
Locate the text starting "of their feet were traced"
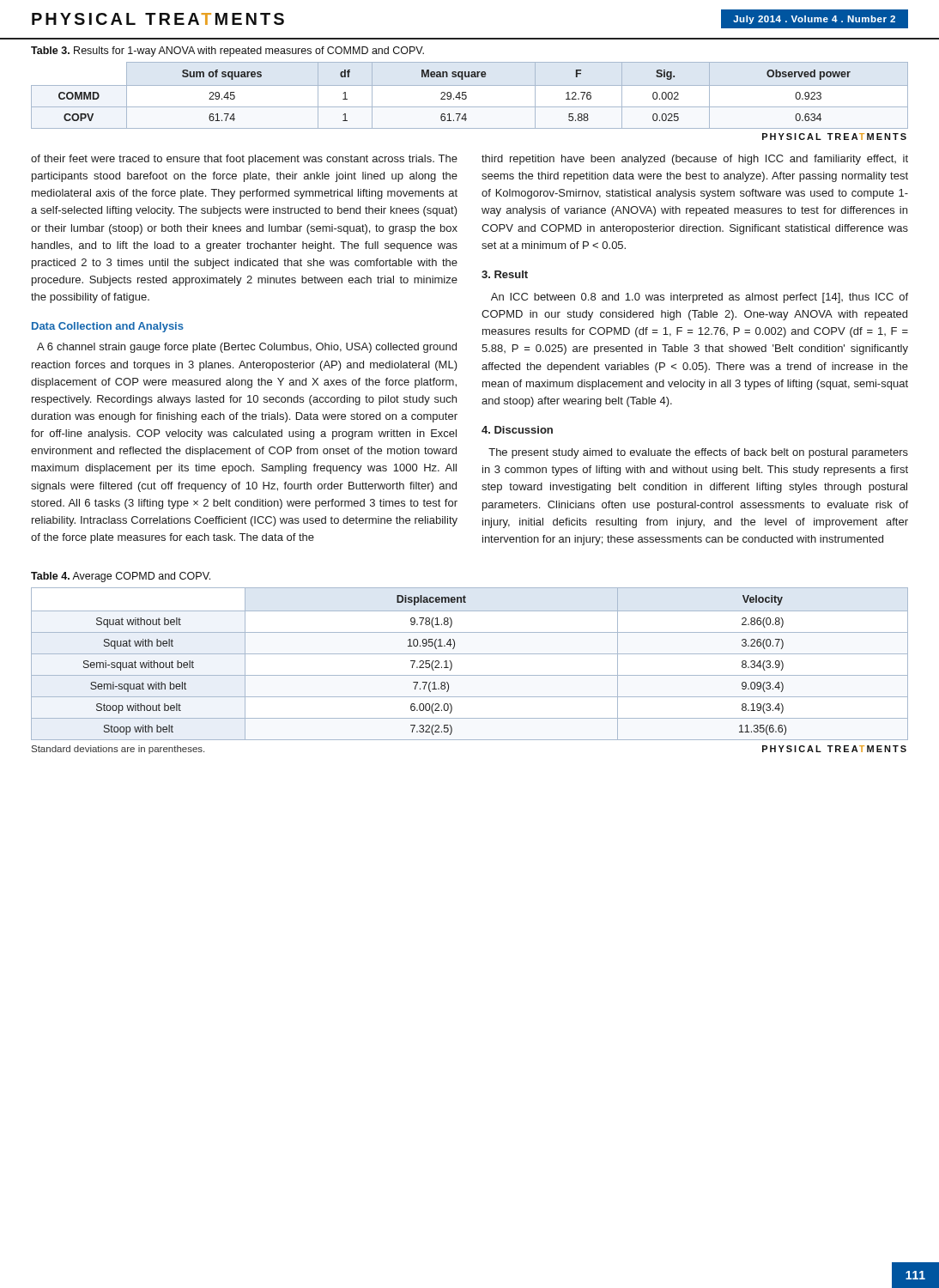(x=244, y=228)
